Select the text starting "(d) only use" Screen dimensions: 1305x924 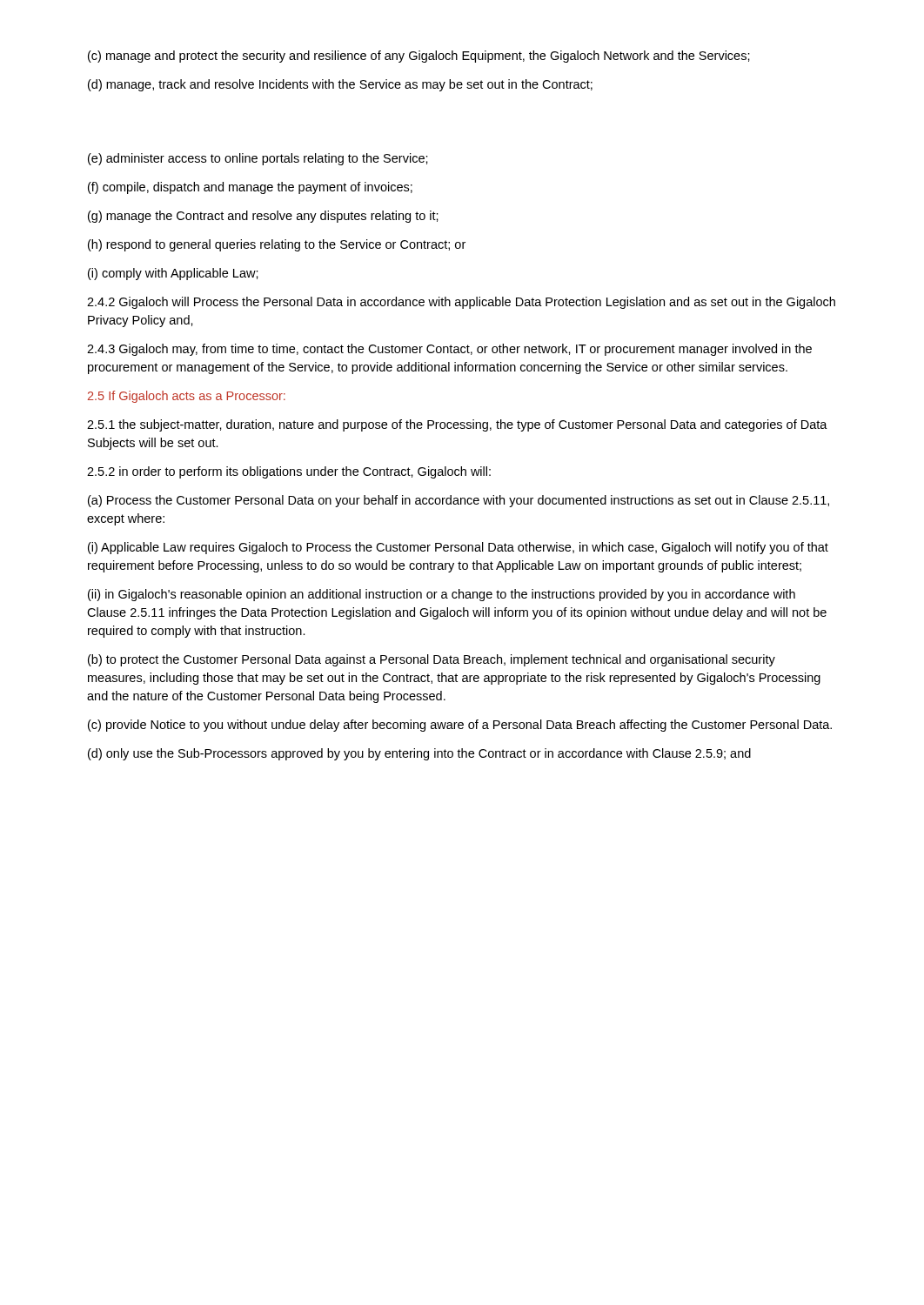click(462, 754)
